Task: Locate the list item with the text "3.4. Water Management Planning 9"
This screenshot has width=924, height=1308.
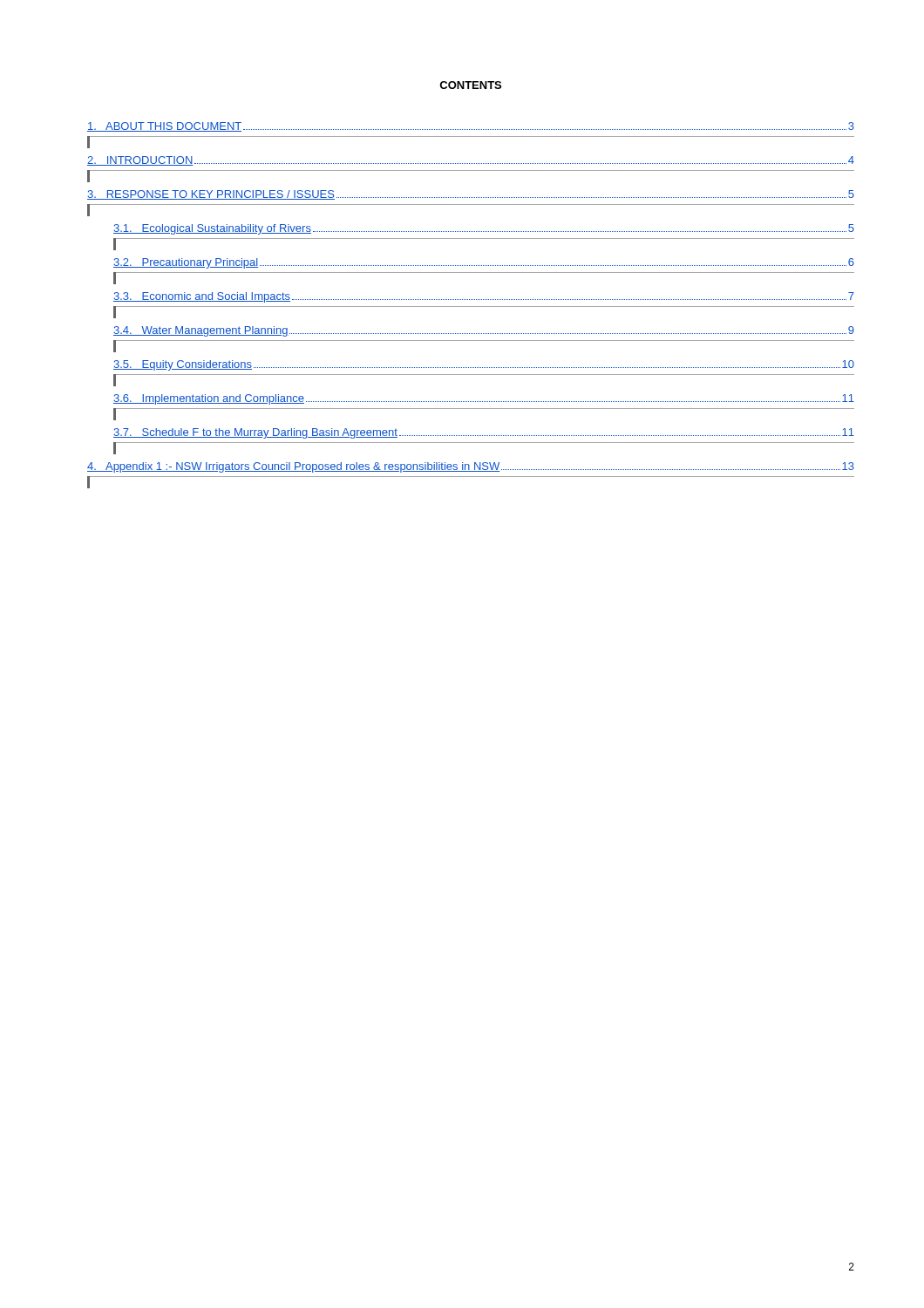Action: point(484,337)
